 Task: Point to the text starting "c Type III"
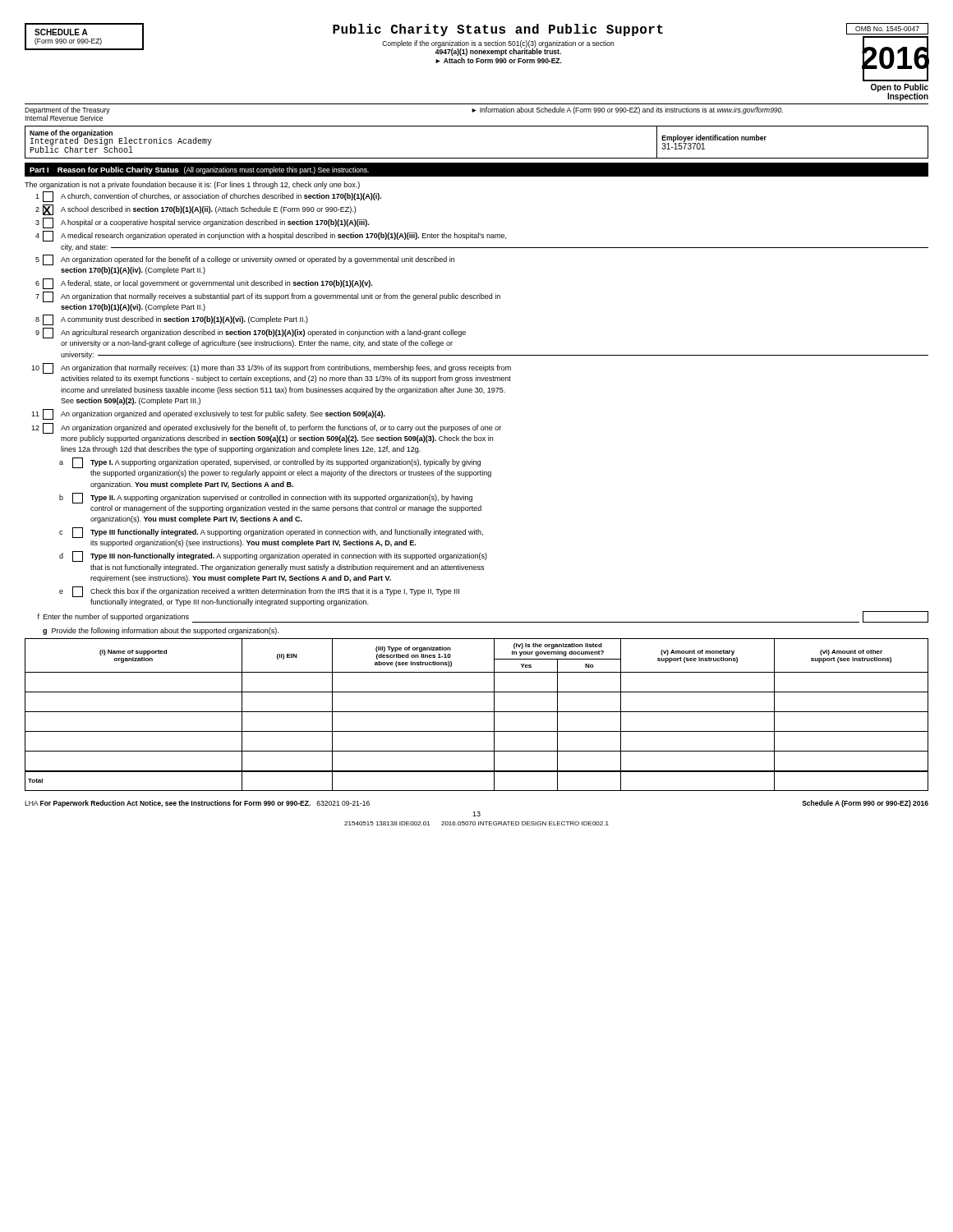coord(271,533)
